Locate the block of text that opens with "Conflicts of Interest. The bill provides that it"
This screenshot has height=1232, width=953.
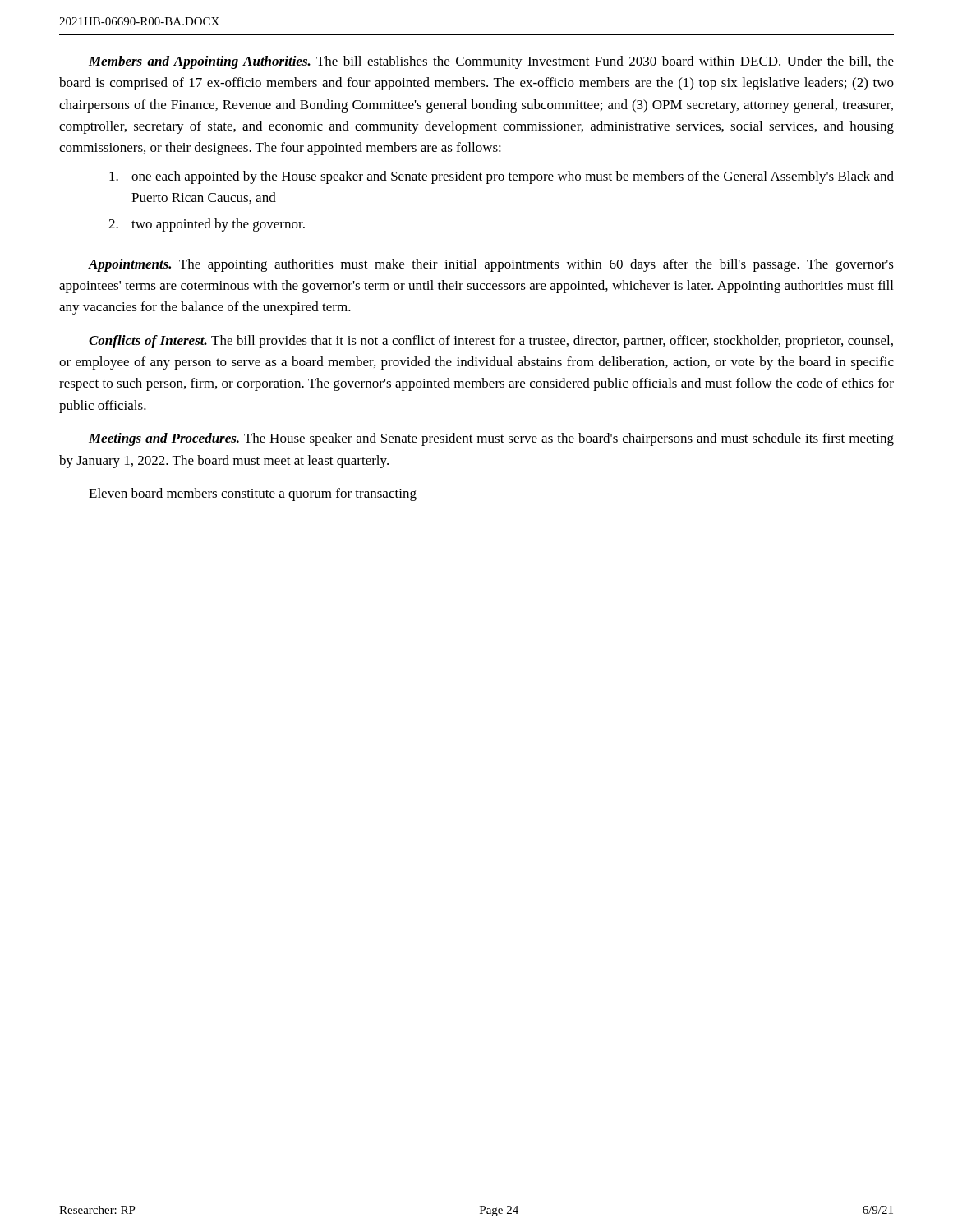coord(476,373)
